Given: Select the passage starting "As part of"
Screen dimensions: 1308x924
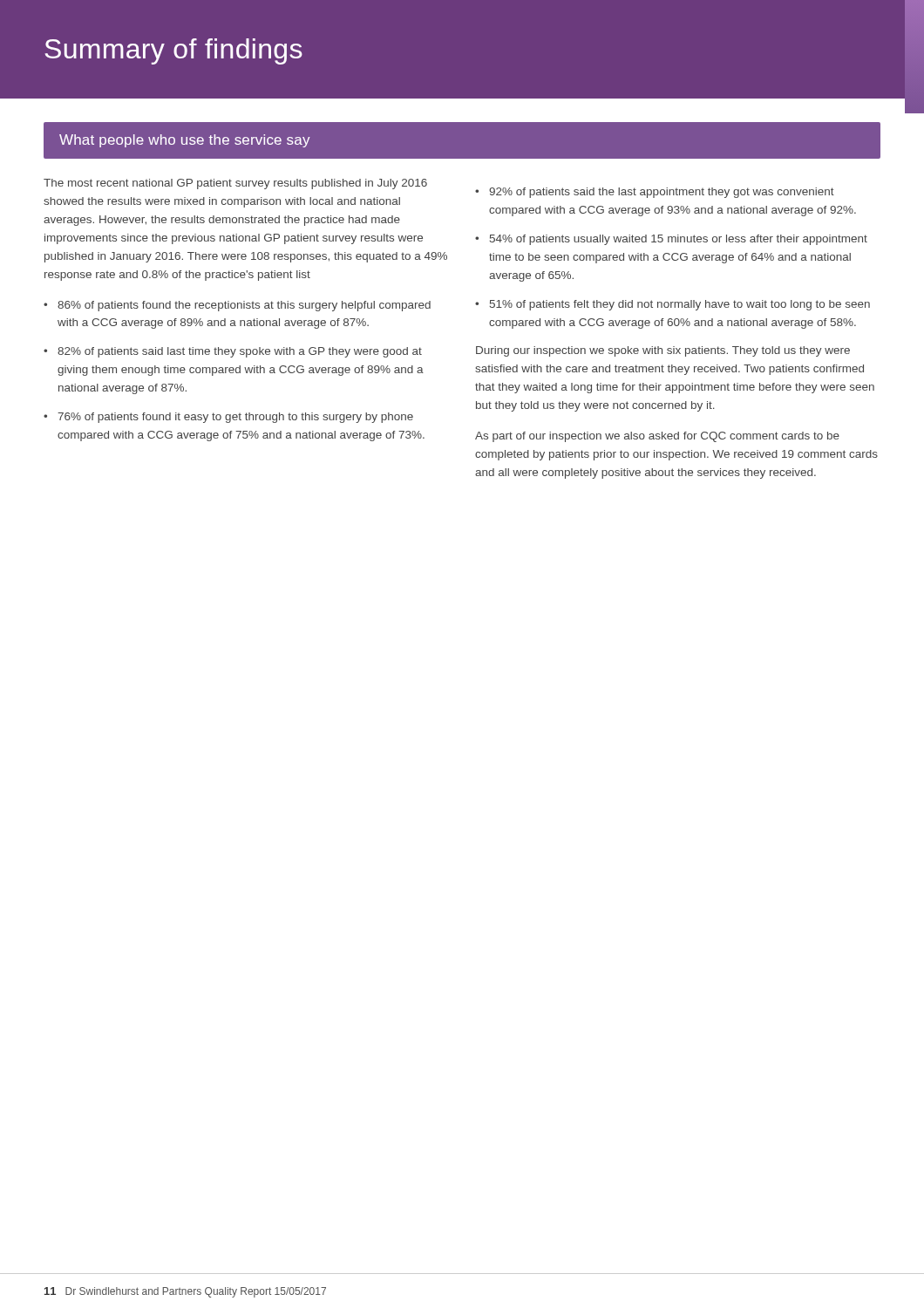Looking at the screenshot, I should point(678,455).
